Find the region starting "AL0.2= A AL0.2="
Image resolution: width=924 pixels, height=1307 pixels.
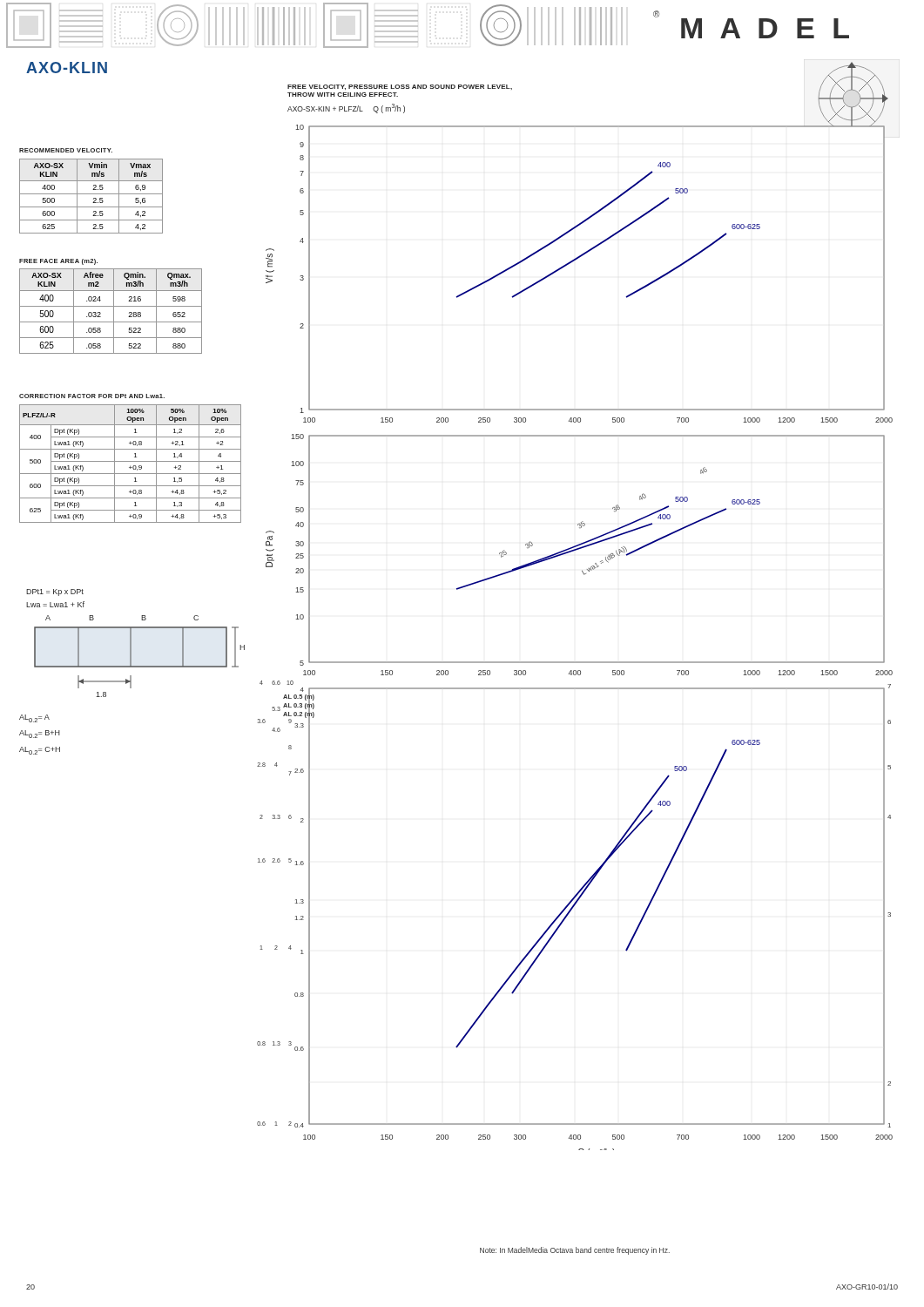point(40,734)
